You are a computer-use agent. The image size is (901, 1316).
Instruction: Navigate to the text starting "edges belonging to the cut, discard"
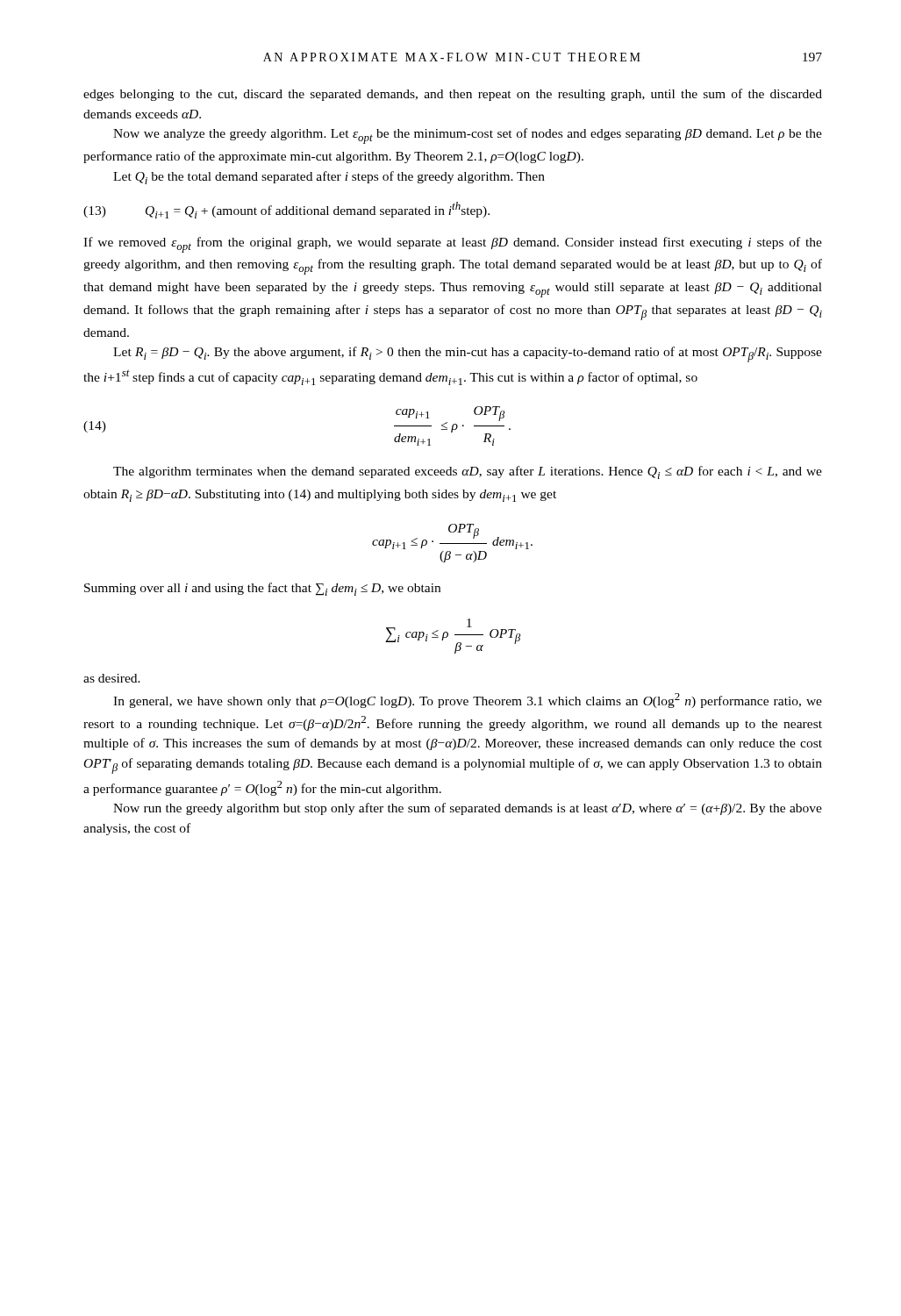[x=453, y=104]
